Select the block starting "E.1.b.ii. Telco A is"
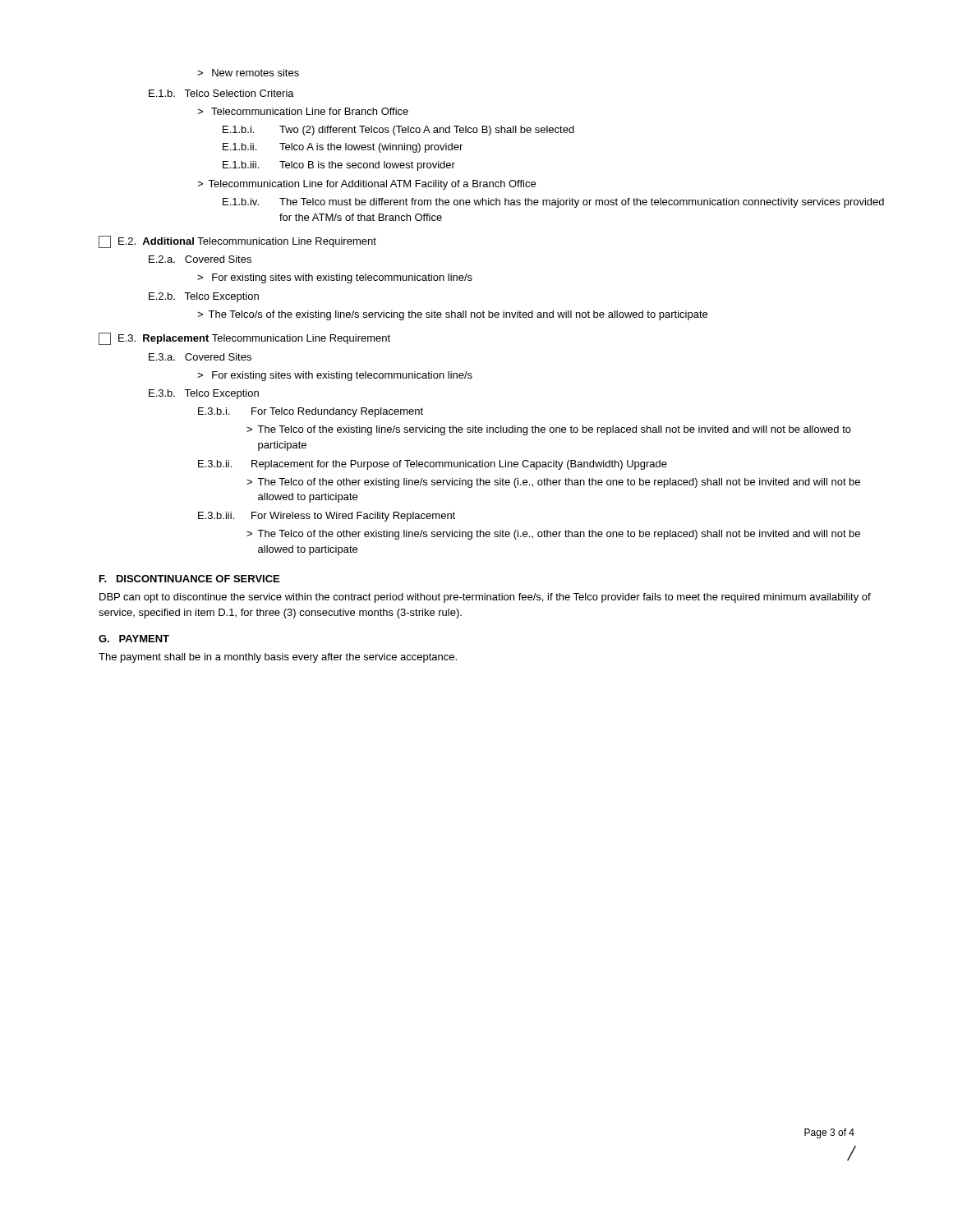 click(x=343, y=148)
